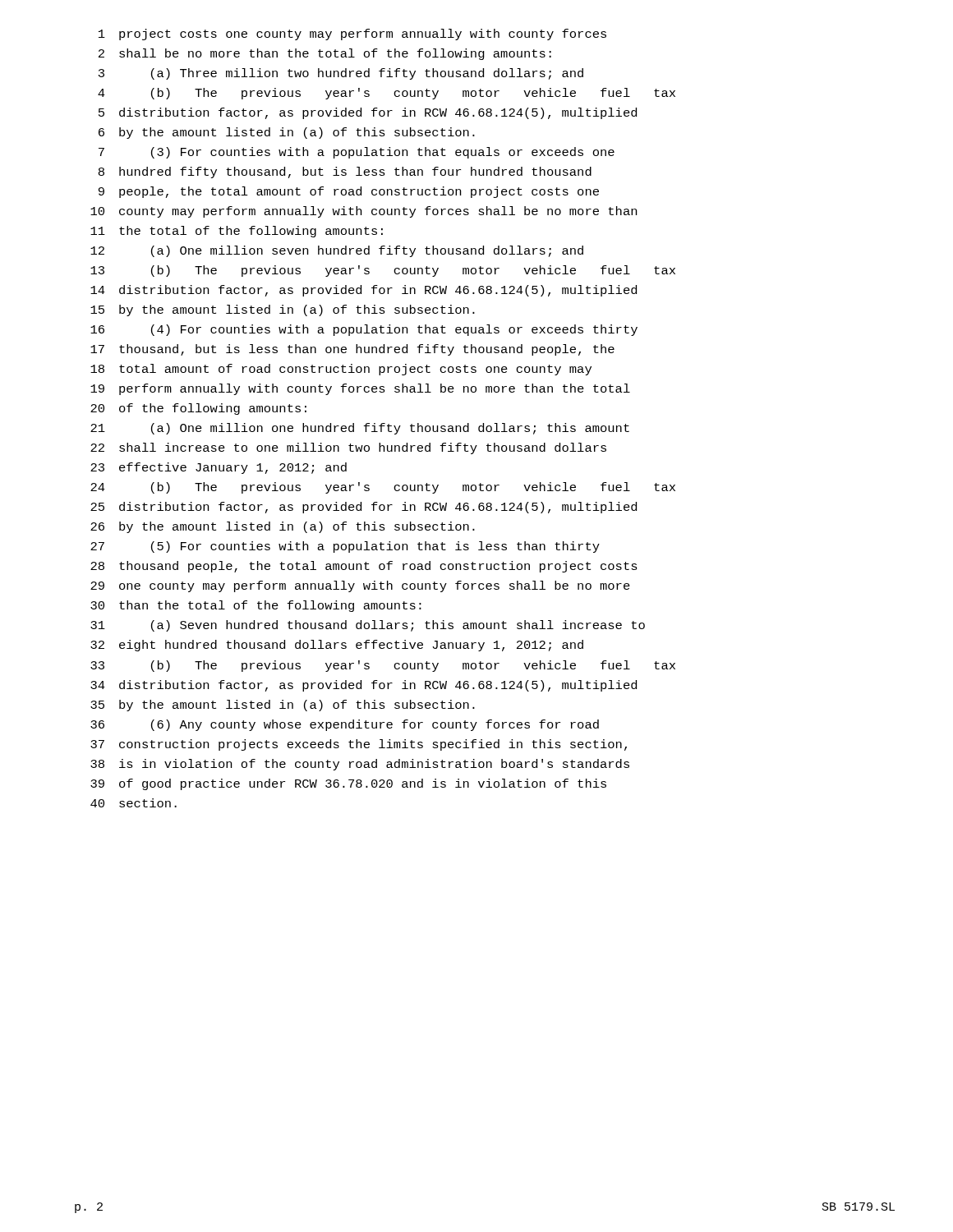Find the region starting "30 than the"

click(x=256, y=606)
